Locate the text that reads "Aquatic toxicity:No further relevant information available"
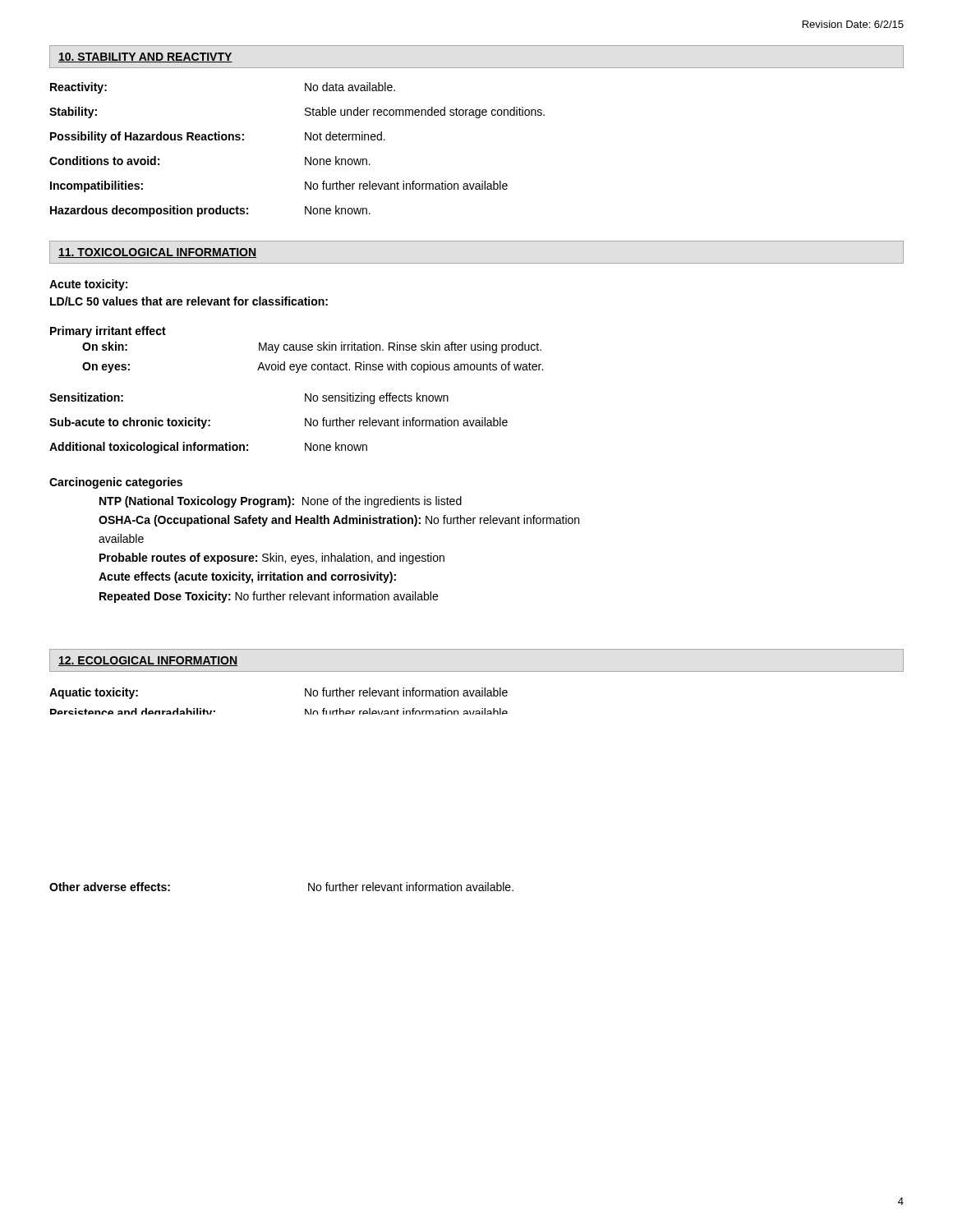The width and height of the screenshot is (953, 1232). click(87, 692)
